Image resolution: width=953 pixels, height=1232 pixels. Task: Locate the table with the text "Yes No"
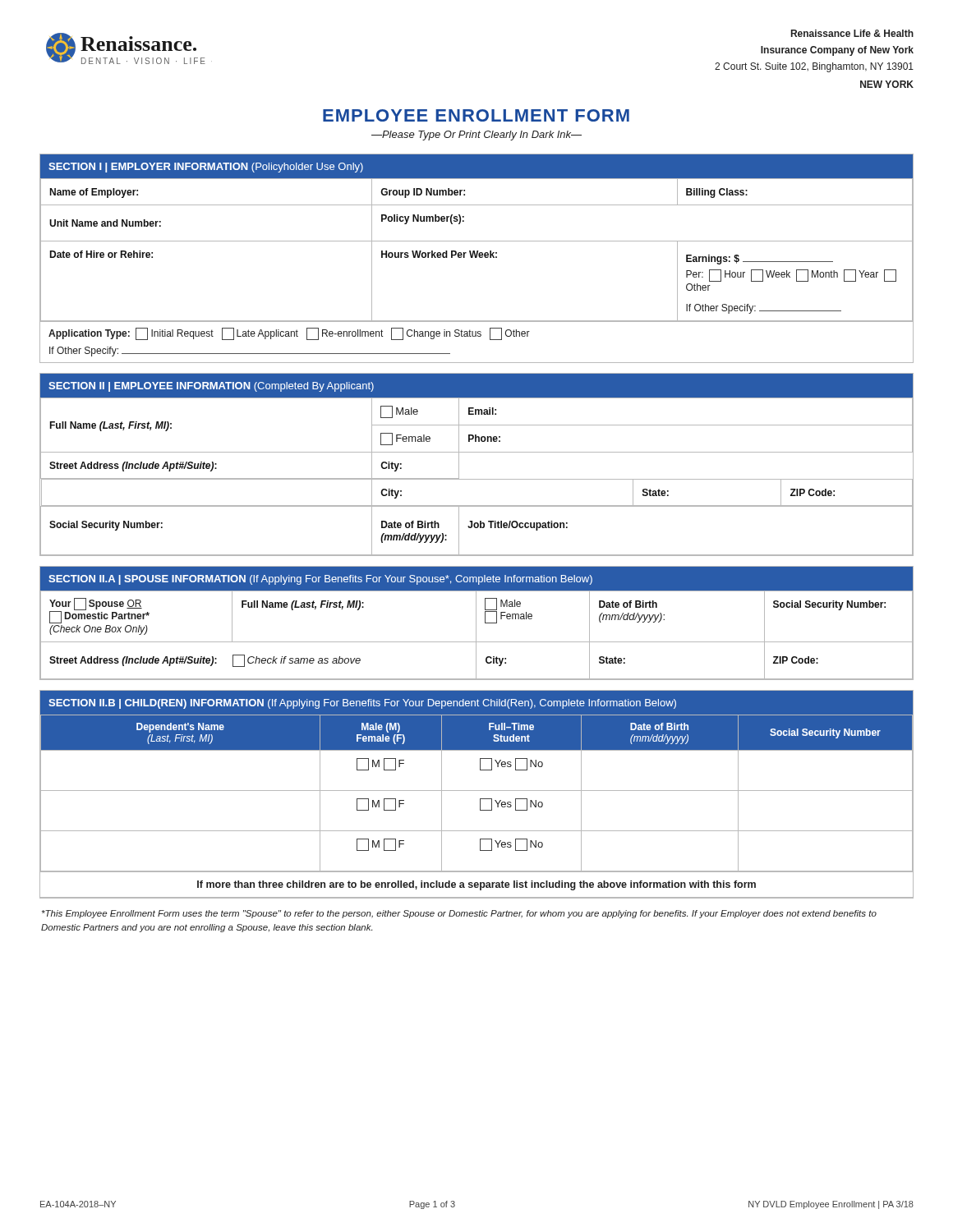(476, 793)
